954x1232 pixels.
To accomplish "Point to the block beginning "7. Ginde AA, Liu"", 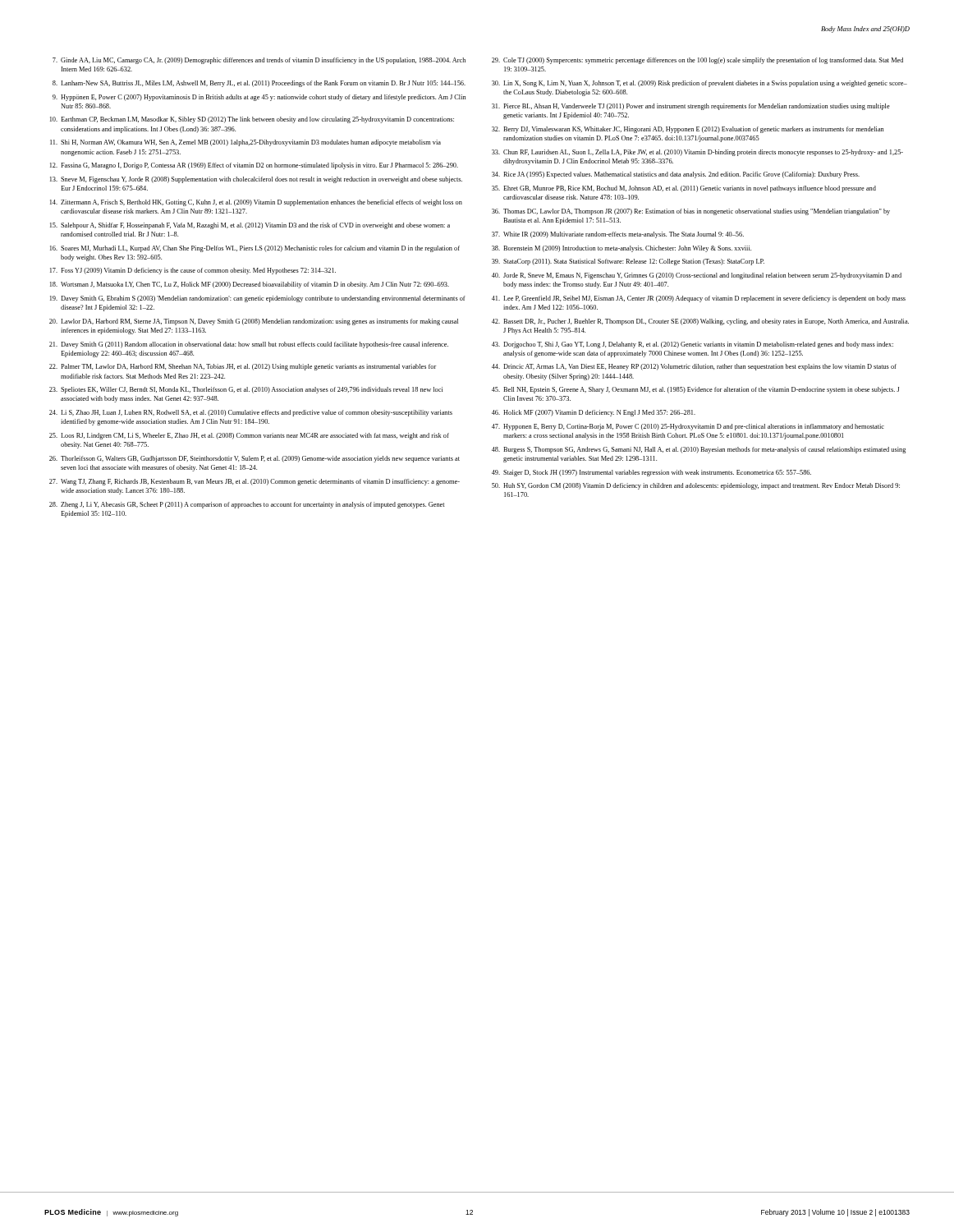I will coord(256,65).
